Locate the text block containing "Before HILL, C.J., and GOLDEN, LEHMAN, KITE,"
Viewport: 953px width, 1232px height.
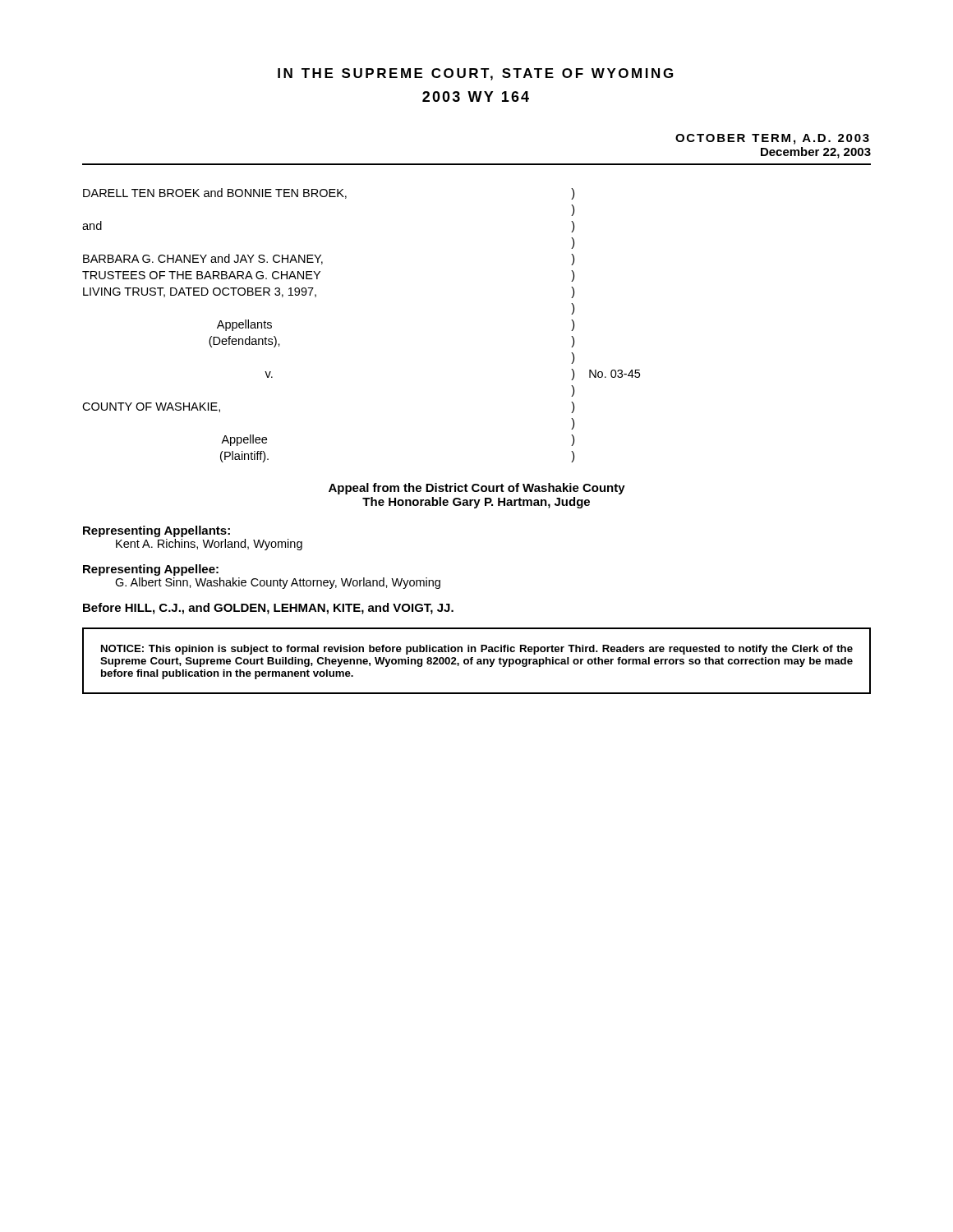pos(268,607)
